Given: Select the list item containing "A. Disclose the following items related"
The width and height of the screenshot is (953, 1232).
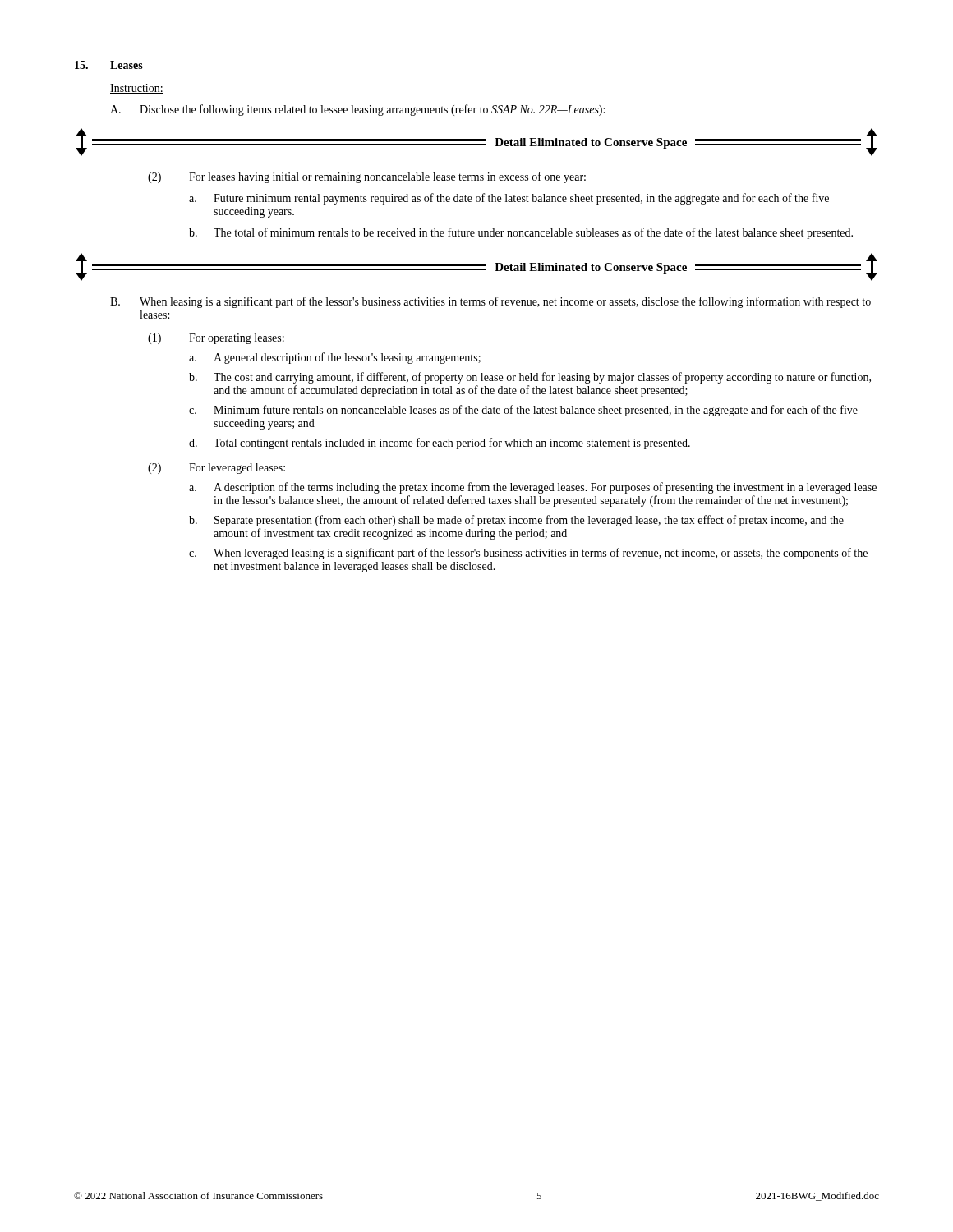Looking at the screenshot, I should coord(358,110).
